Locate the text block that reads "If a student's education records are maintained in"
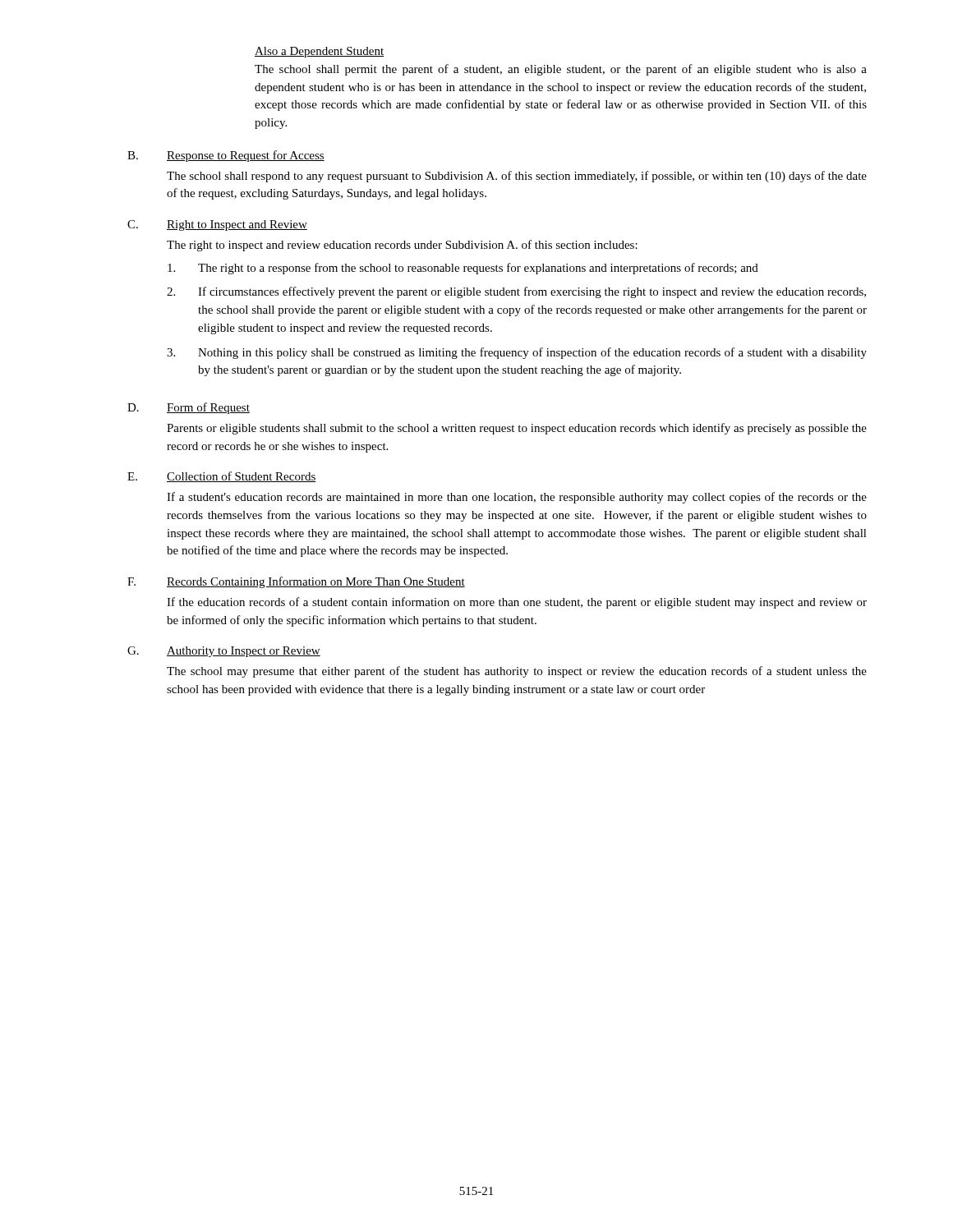 [517, 524]
